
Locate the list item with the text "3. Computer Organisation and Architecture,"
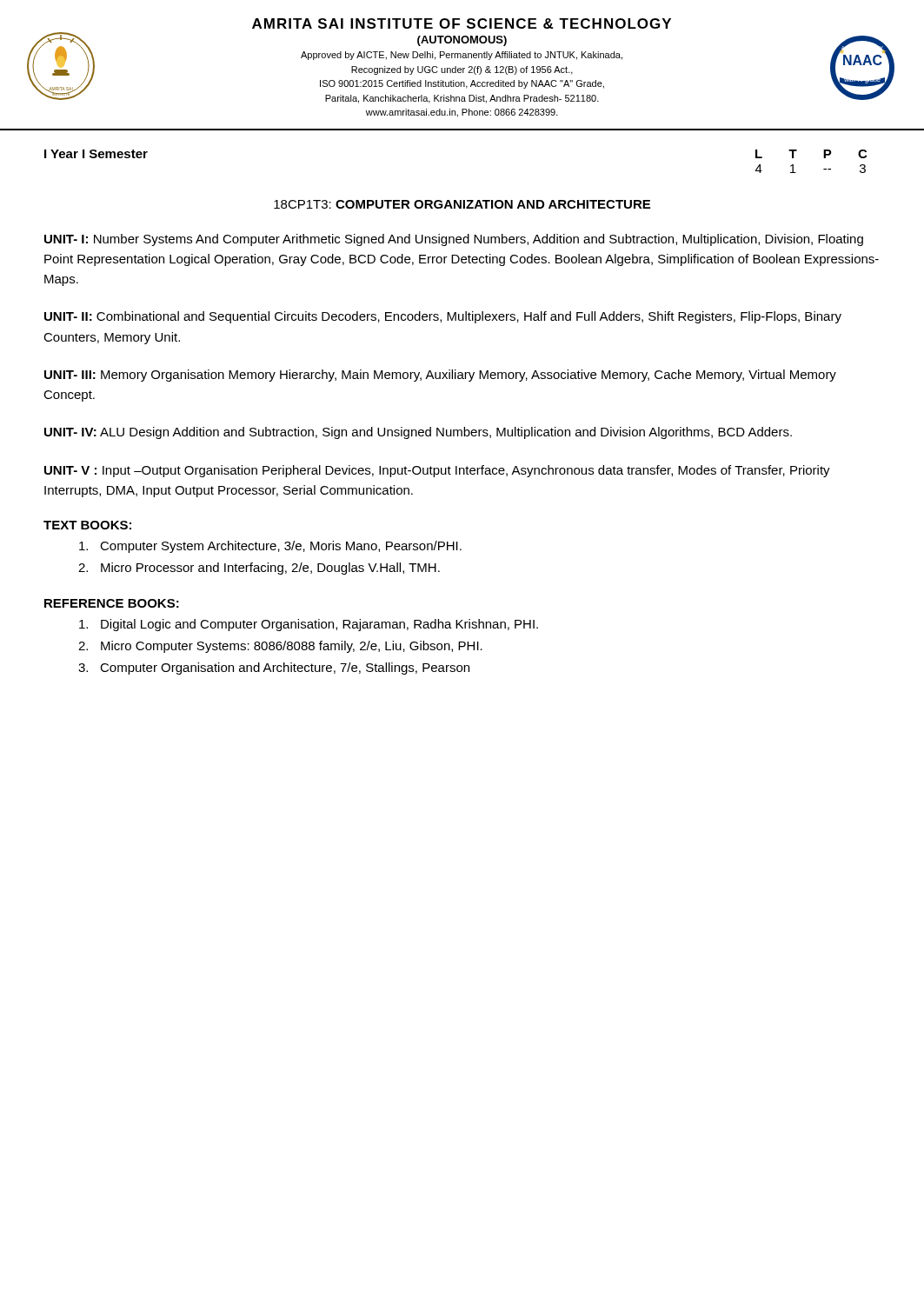coord(274,667)
